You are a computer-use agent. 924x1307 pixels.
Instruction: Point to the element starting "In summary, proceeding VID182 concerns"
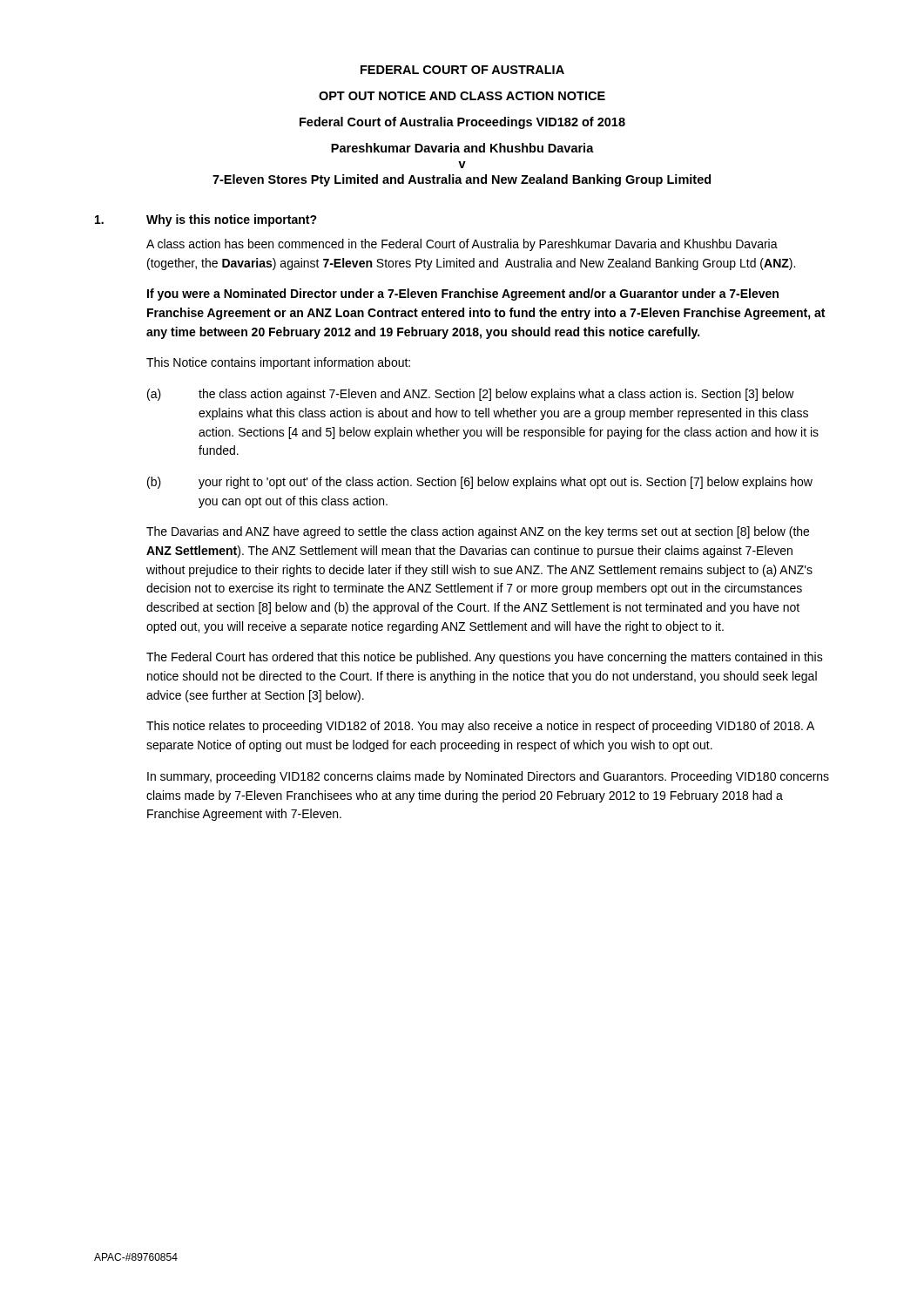click(x=488, y=795)
